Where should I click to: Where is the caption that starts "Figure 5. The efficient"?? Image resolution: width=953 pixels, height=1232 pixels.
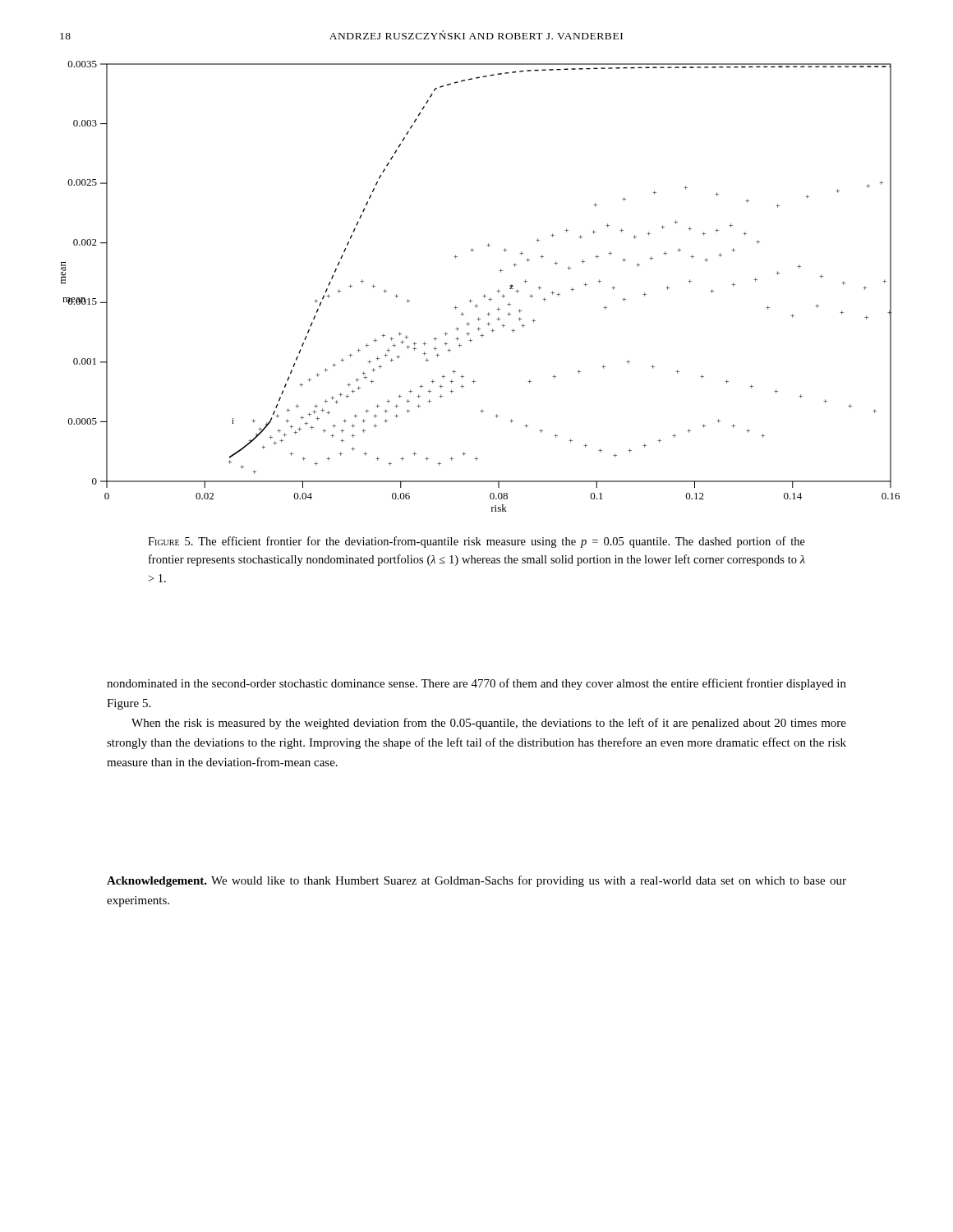click(x=476, y=560)
